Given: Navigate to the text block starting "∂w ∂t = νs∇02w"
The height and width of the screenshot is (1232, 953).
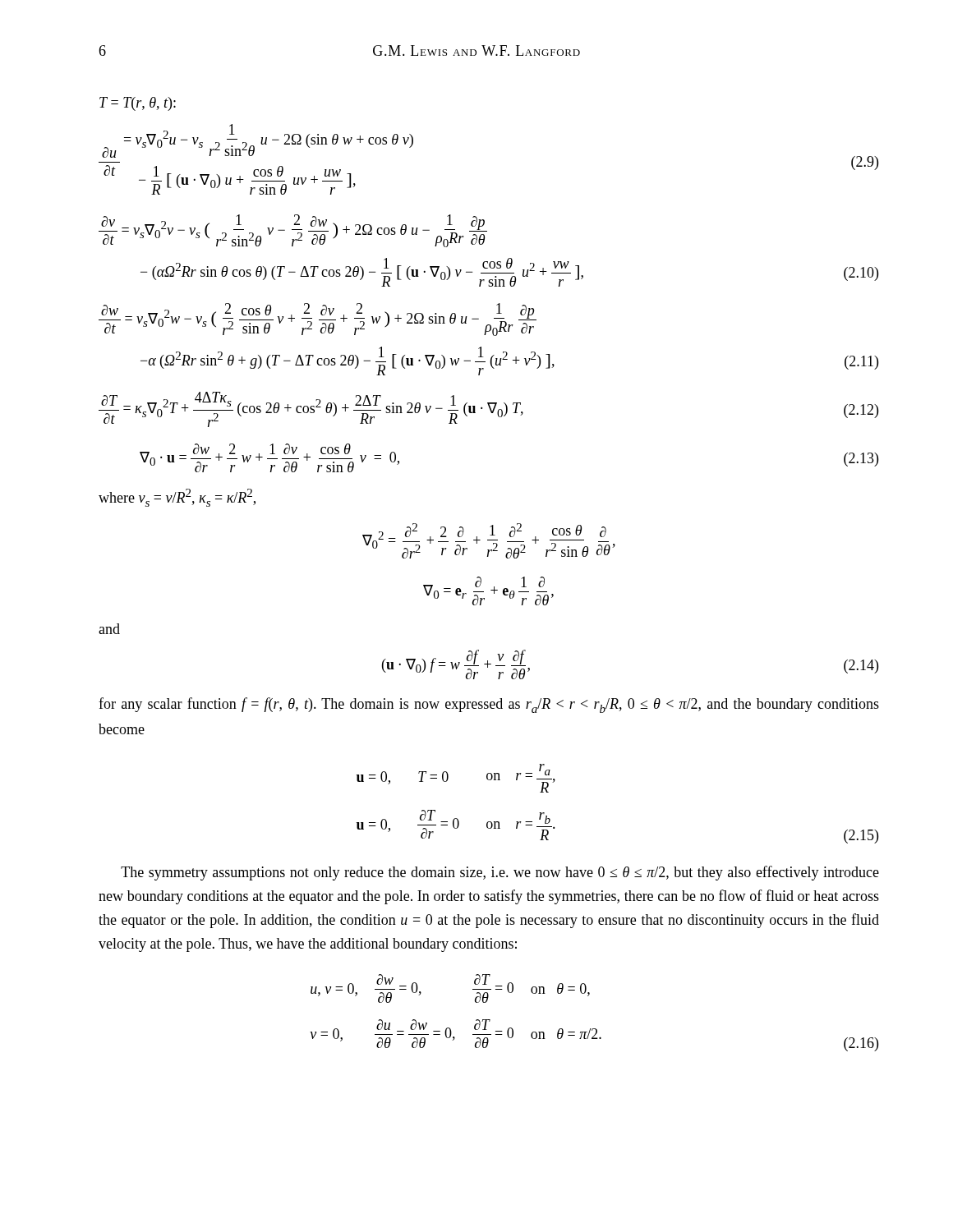Looking at the screenshot, I should tap(489, 340).
